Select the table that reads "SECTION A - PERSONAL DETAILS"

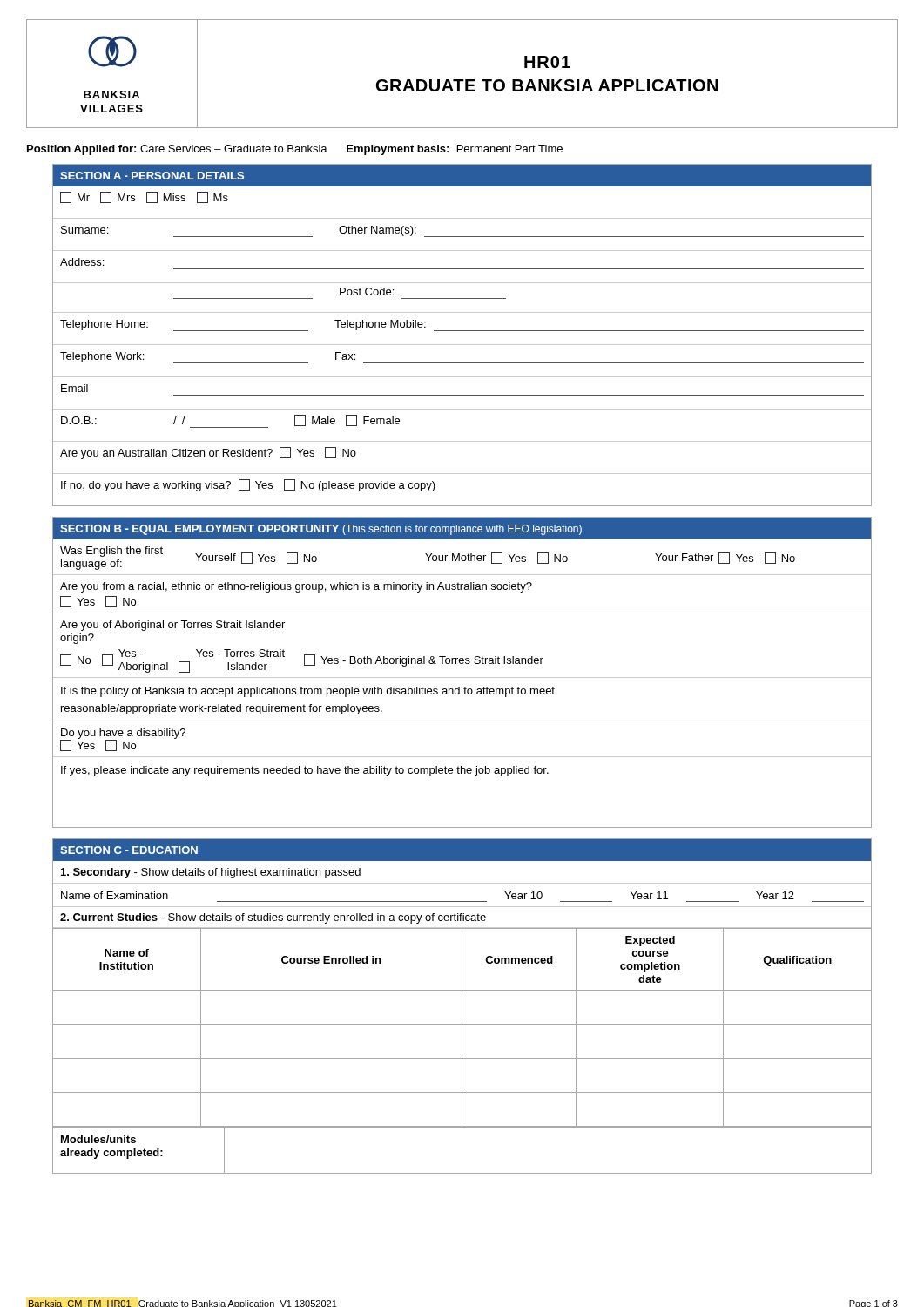[462, 335]
